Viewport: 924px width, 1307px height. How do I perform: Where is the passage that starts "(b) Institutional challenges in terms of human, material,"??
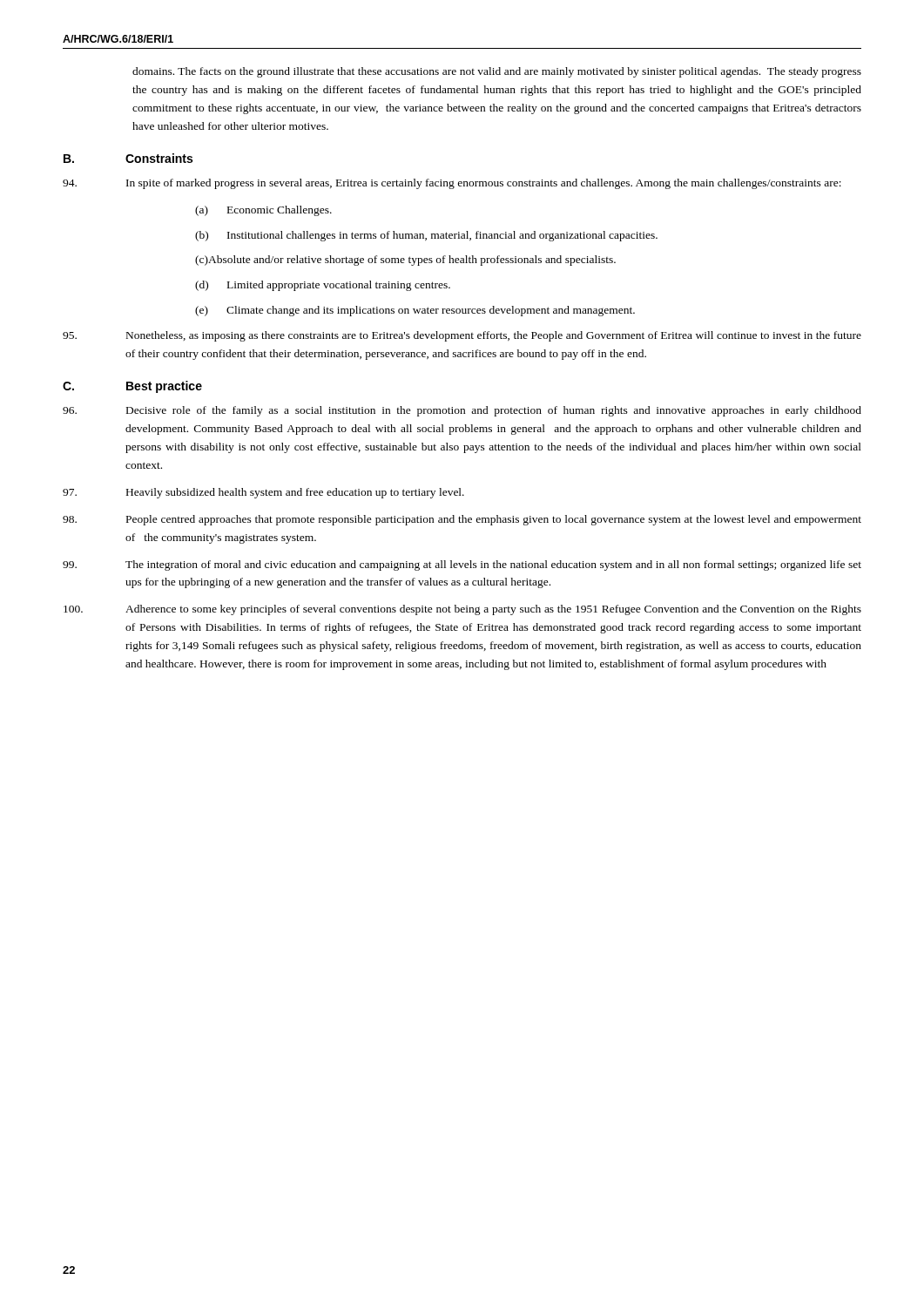click(528, 235)
